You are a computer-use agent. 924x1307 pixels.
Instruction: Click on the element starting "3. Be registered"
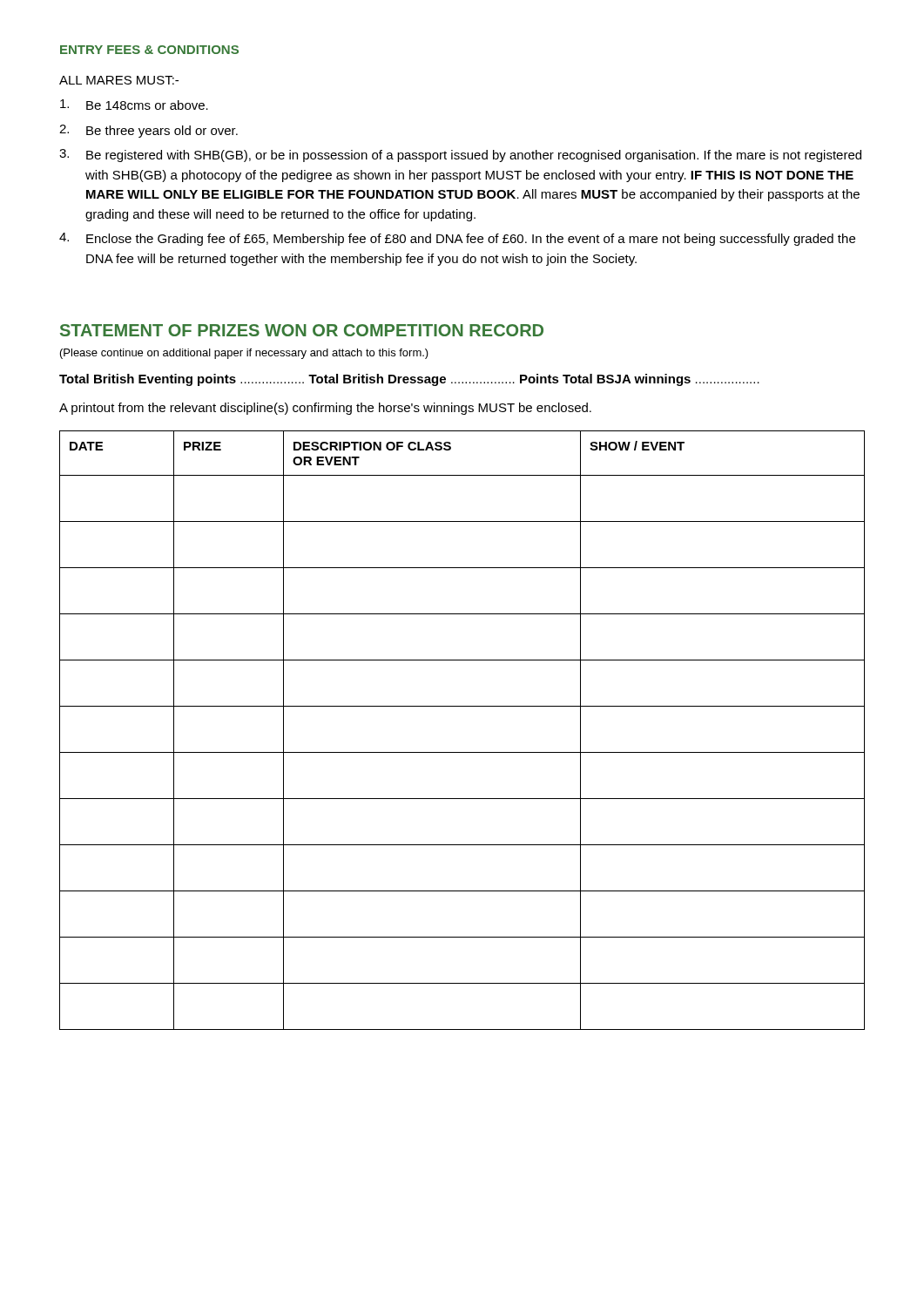tap(462, 185)
